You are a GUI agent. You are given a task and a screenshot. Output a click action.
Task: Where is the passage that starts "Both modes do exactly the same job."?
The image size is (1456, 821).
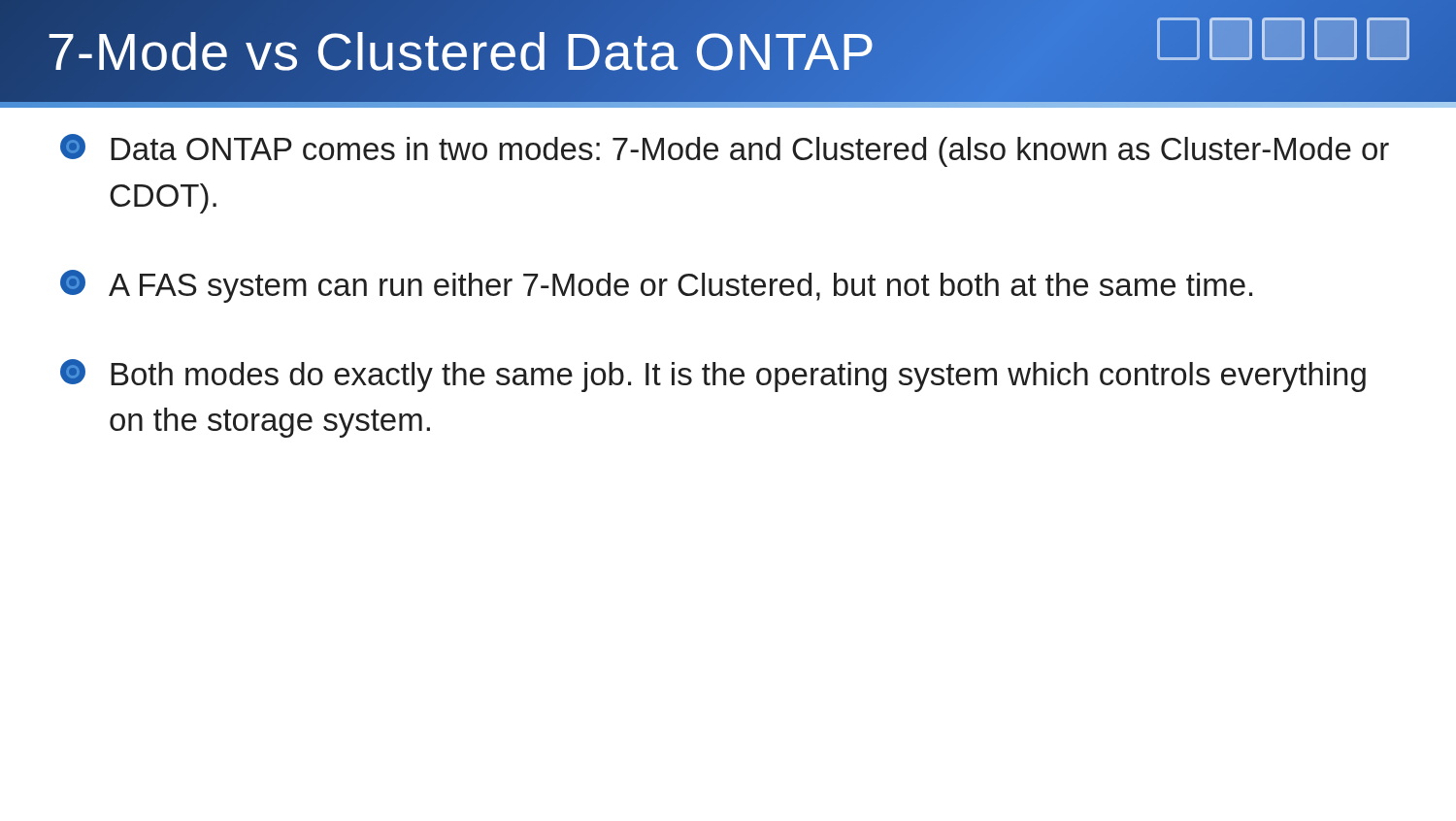(x=728, y=397)
